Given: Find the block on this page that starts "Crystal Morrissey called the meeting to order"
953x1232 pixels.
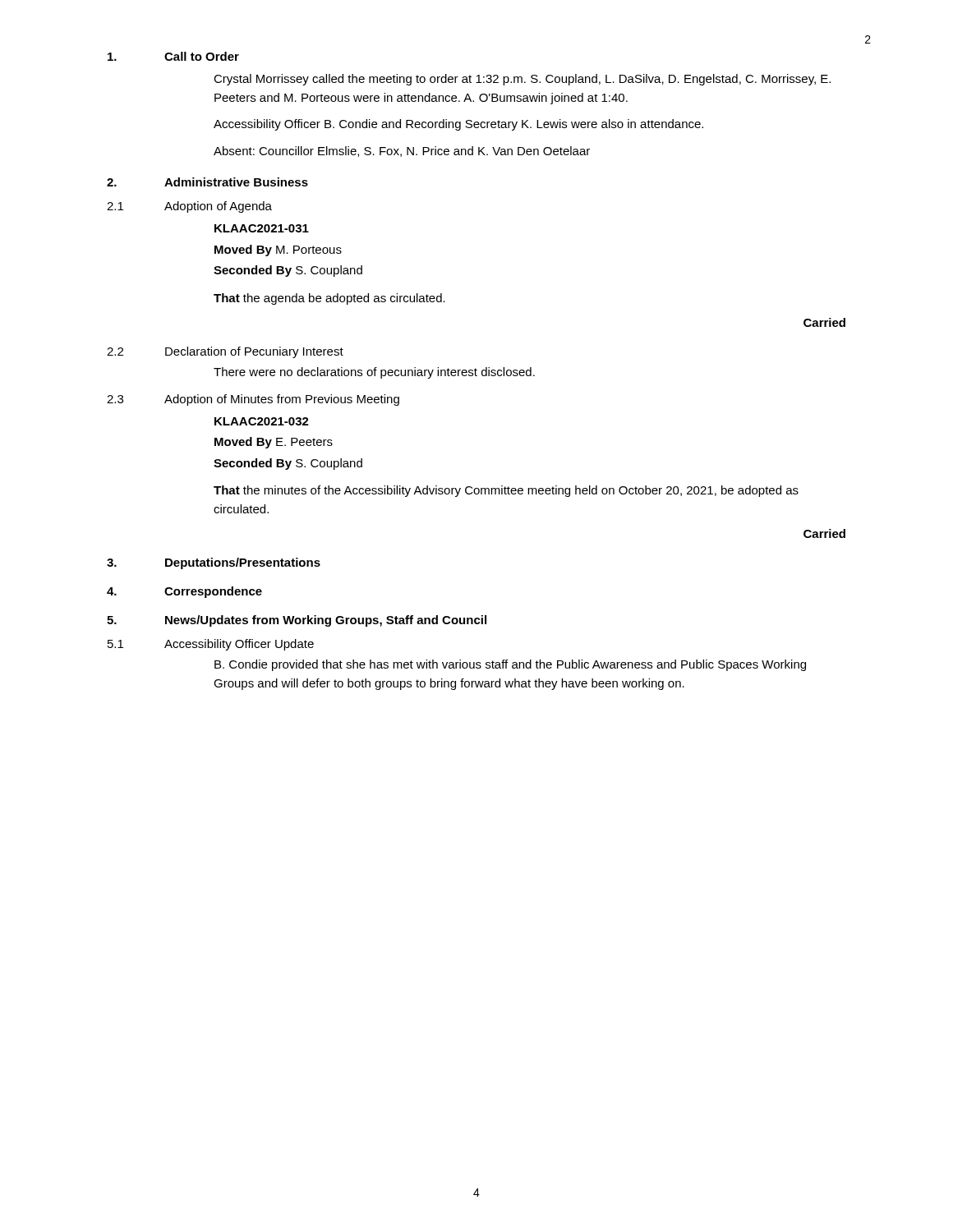Looking at the screenshot, I should pos(523,88).
